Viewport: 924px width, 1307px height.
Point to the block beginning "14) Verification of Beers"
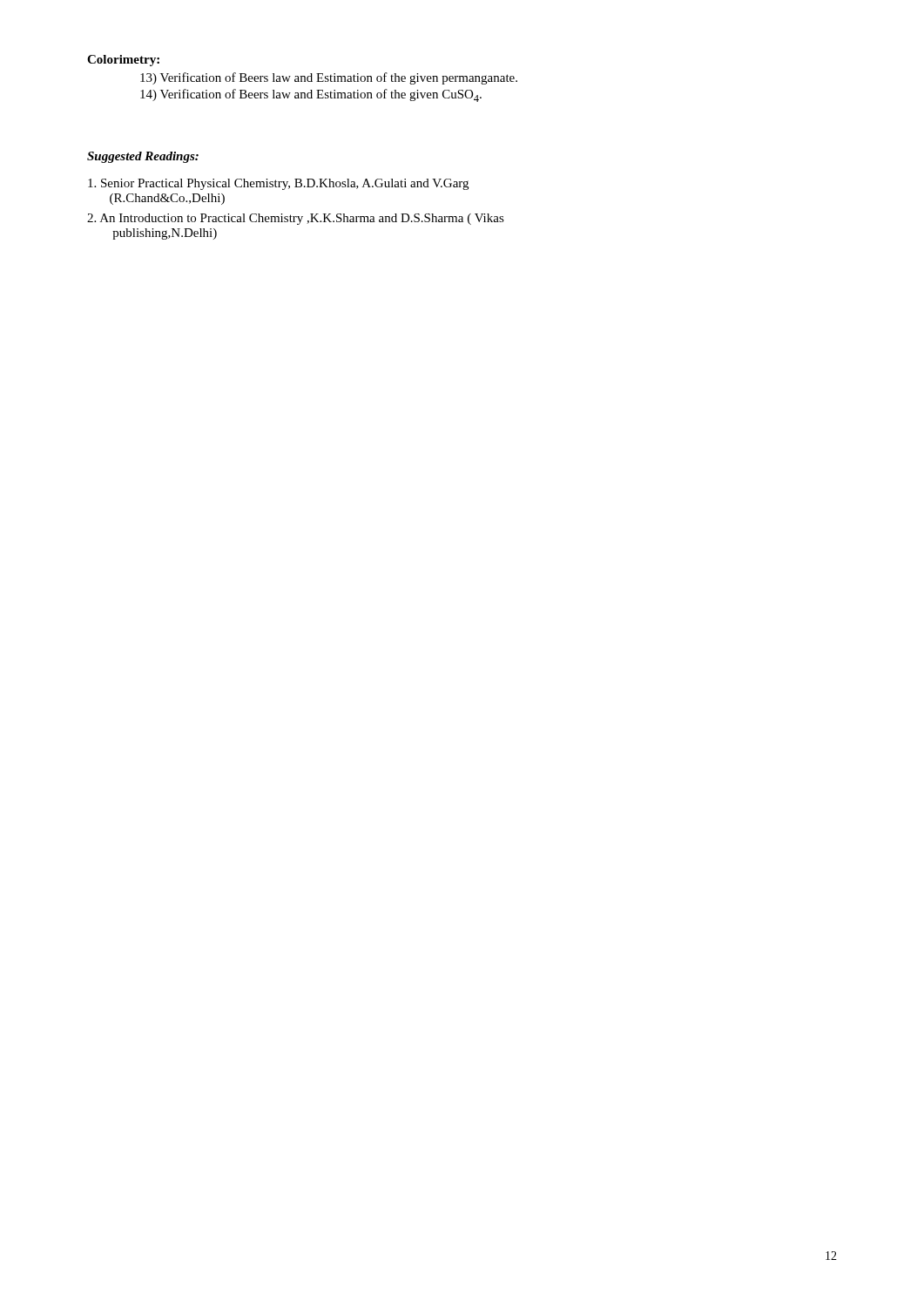click(311, 96)
